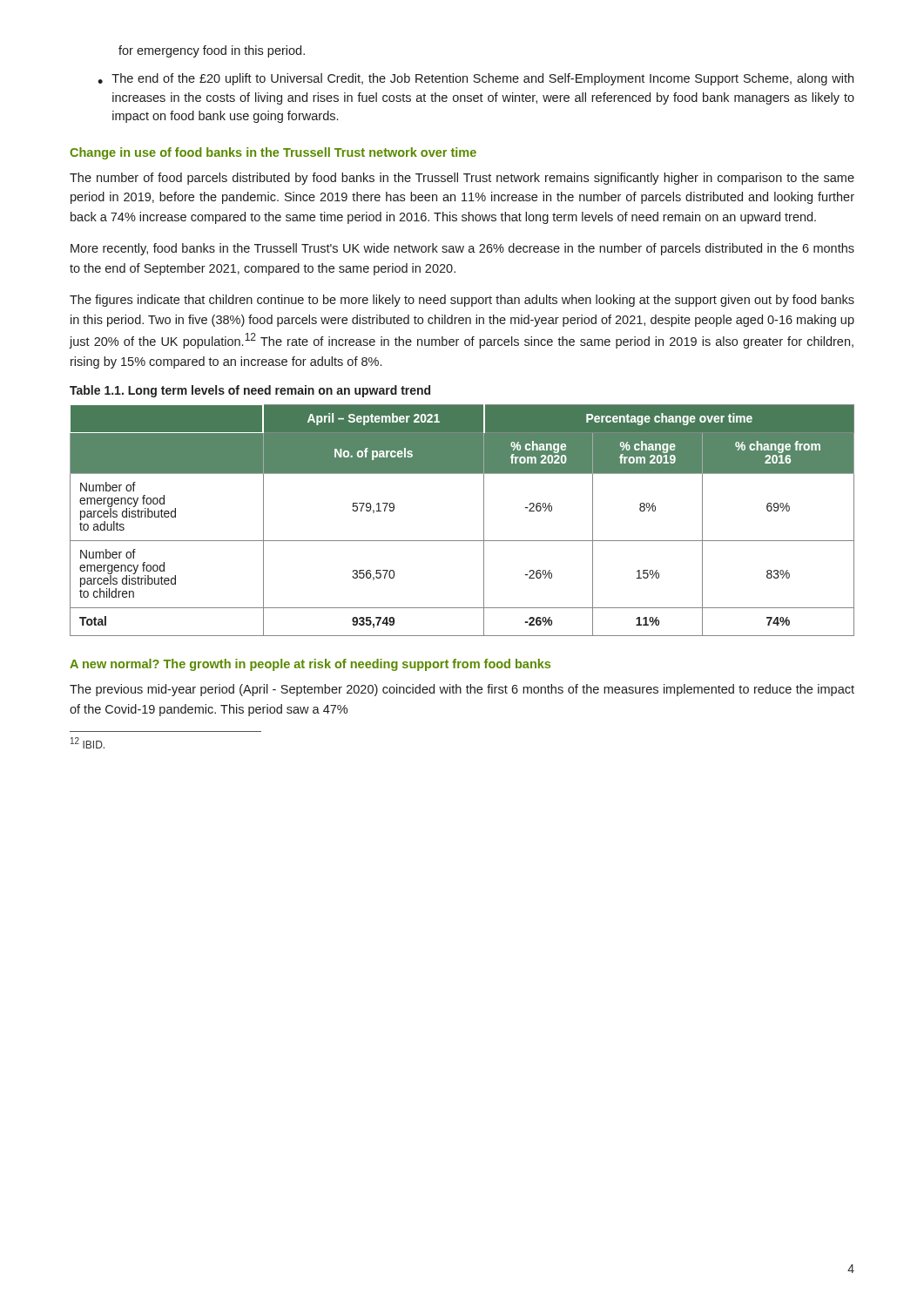Locate the text starting "The figures indicate"

[x=462, y=331]
